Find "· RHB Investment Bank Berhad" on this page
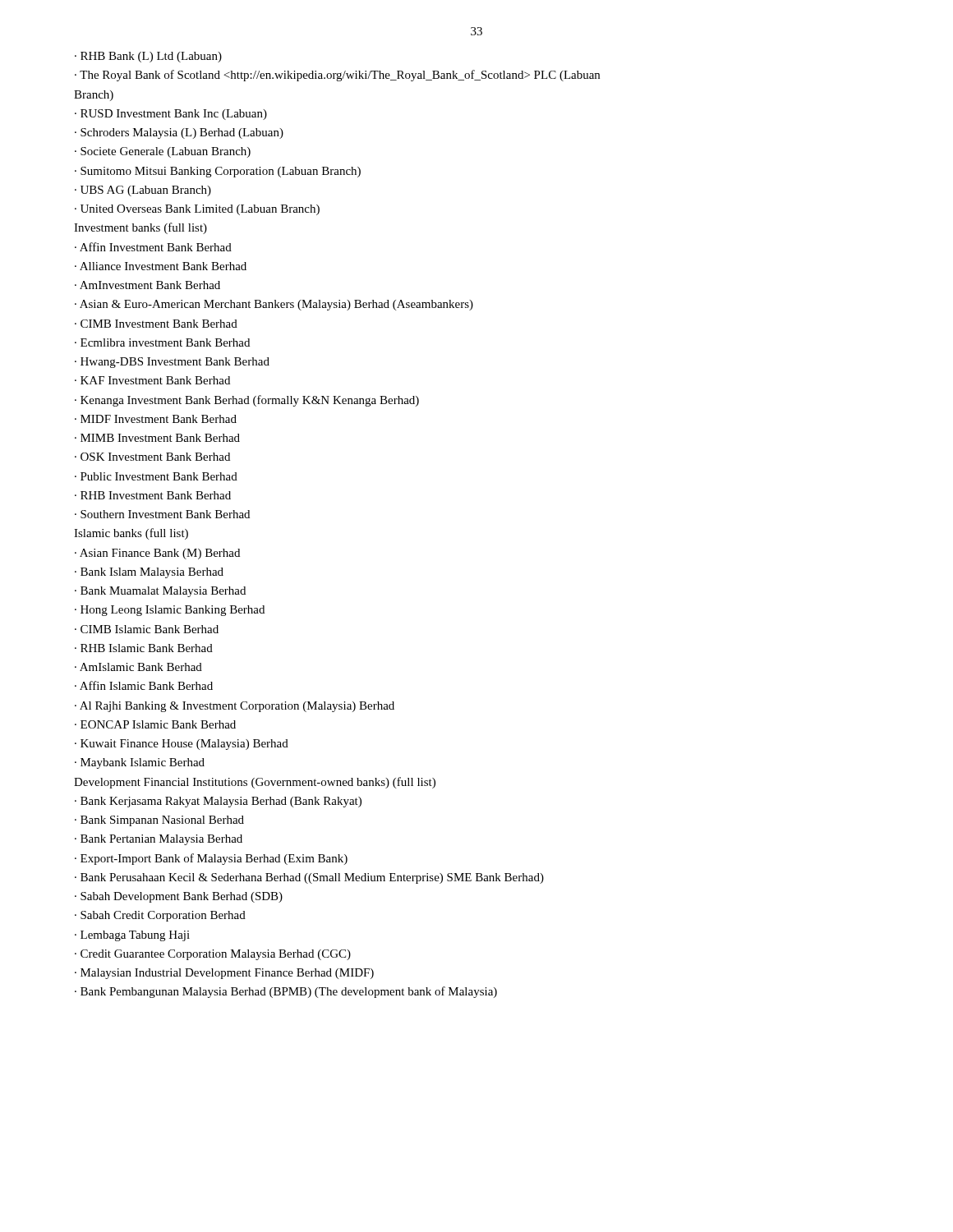 [x=152, y=495]
